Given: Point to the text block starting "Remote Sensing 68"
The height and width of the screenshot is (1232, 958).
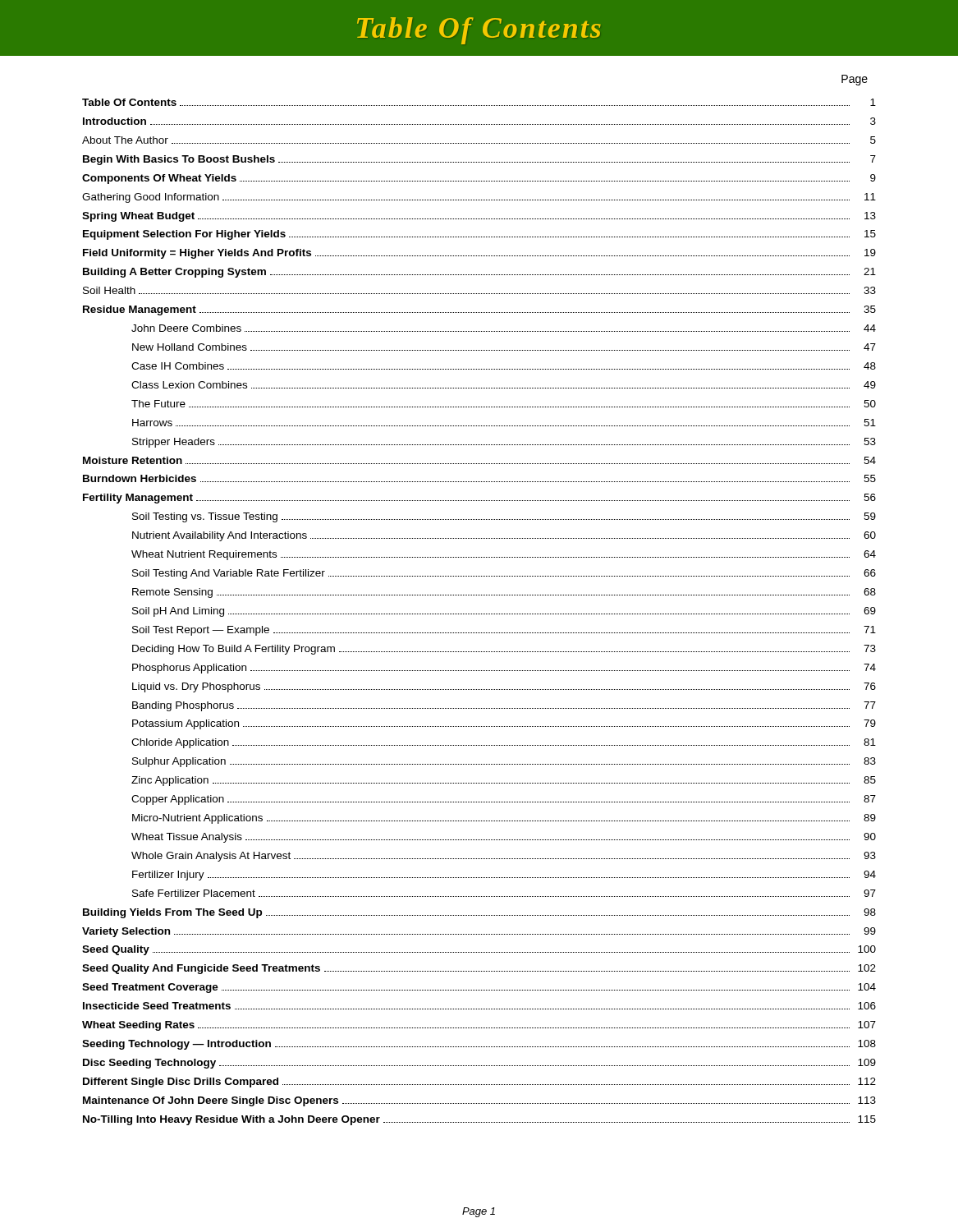Looking at the screenshot, I should (x=504, y=593).
